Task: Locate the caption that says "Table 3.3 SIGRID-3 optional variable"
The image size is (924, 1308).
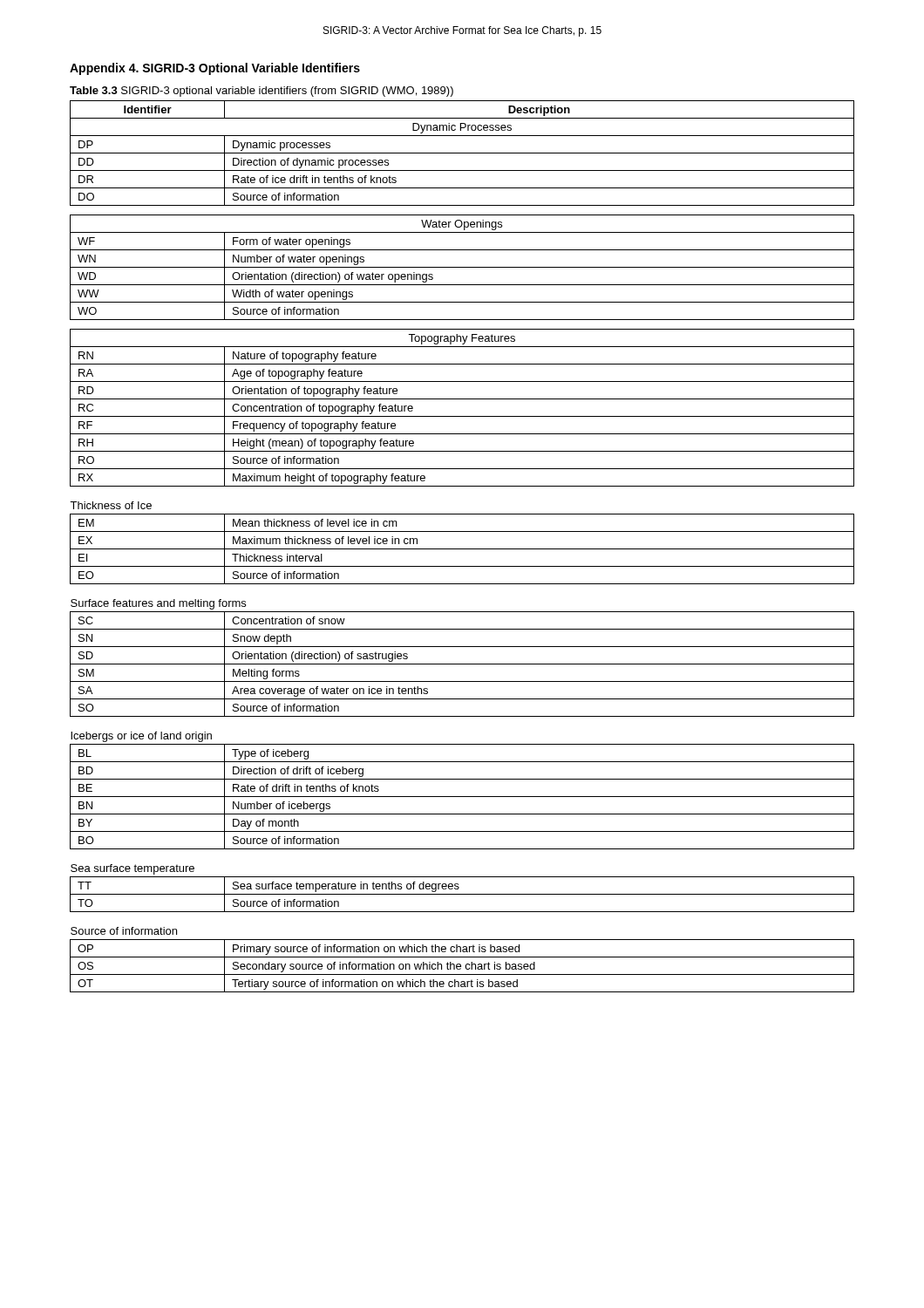Action: pos(262,90)
